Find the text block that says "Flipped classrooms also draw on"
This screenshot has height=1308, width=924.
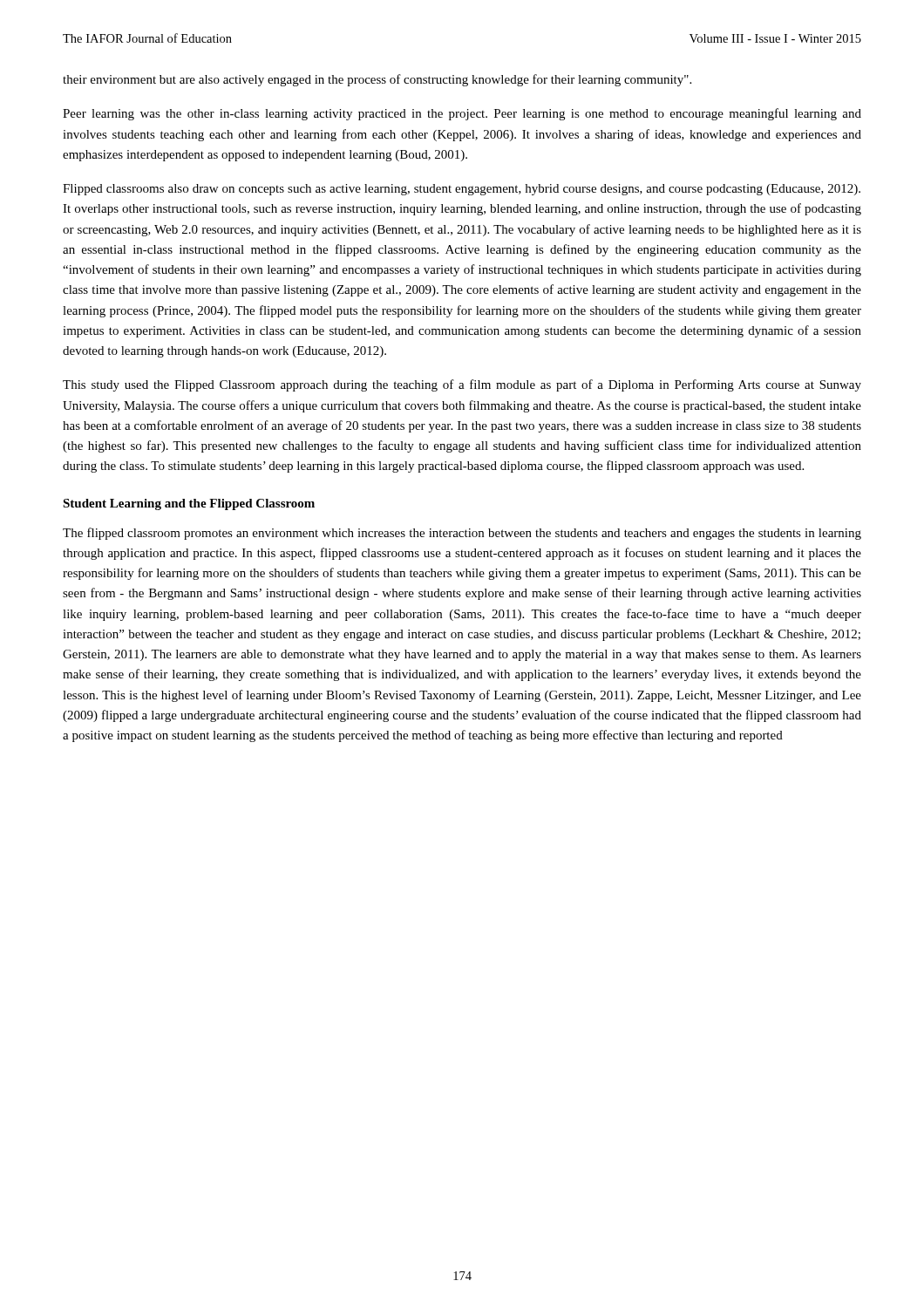[462, 269]
